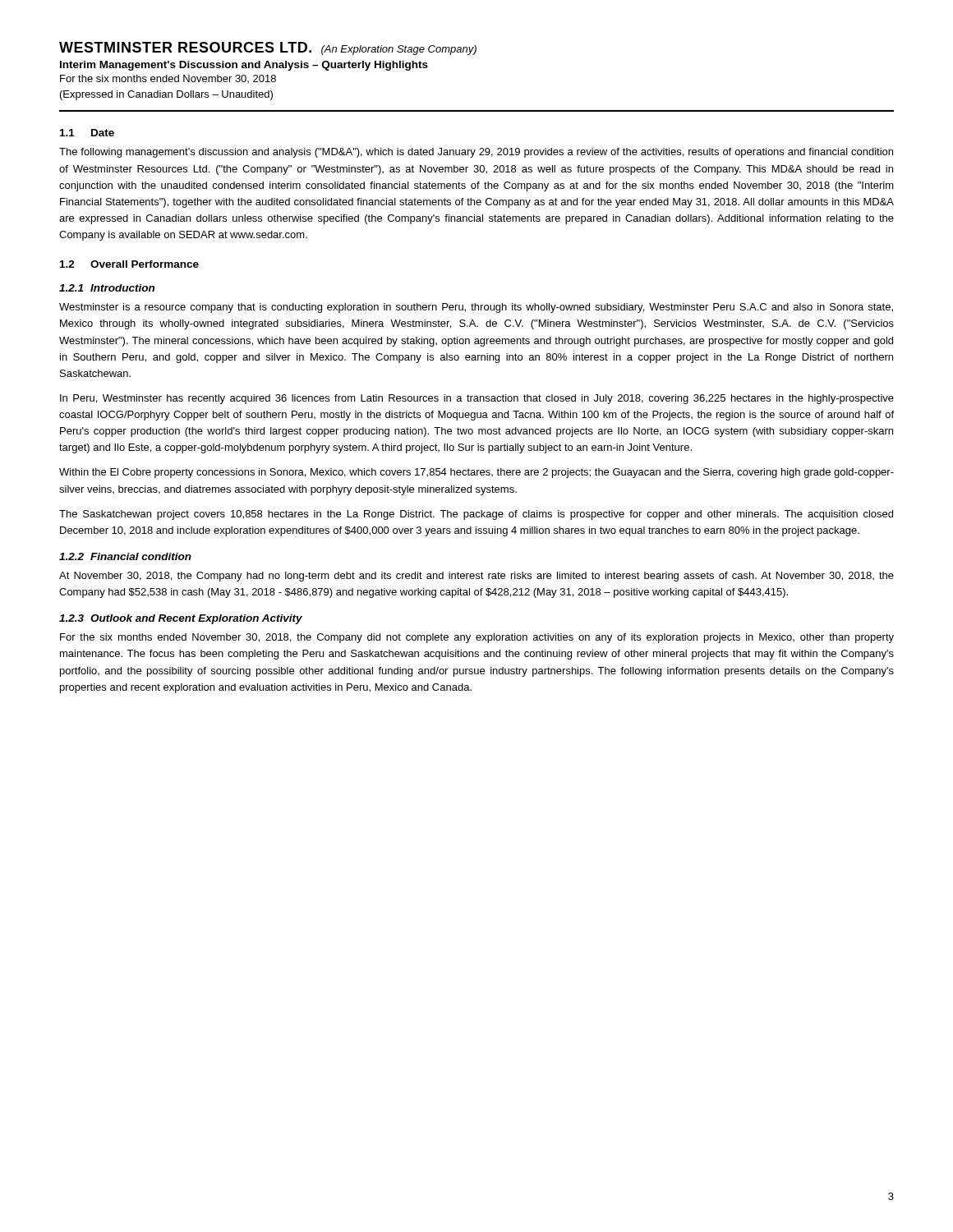
Task: Navigate to the element starting "The following management's discussion and analysis ("MD&A"),"
Action: tap(476, 193)
